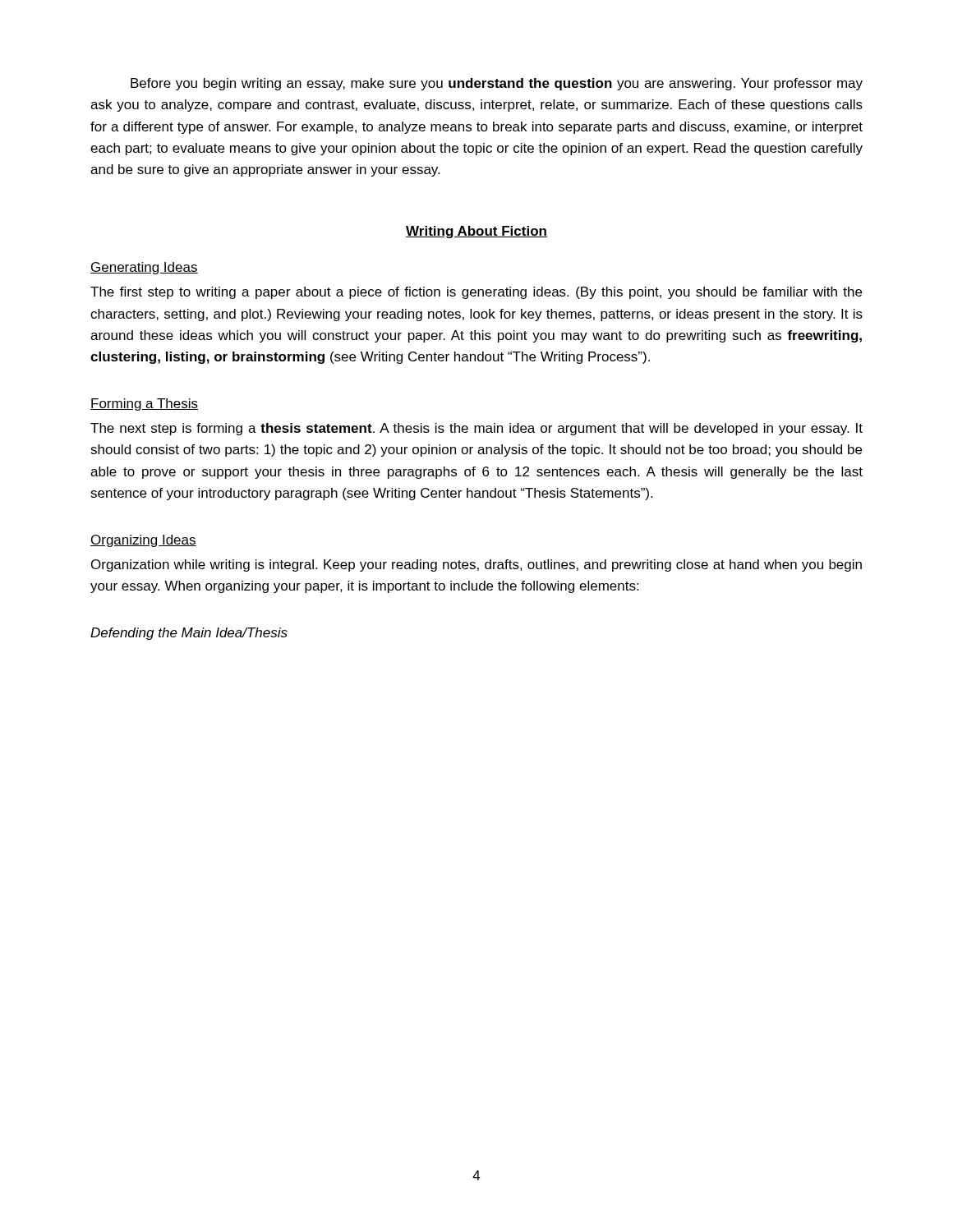Click the passage that begins "Organization while writing is integral. Keep your reading"
The width and height of the screenshot is (953, 1232).
(x=476, y=576)
